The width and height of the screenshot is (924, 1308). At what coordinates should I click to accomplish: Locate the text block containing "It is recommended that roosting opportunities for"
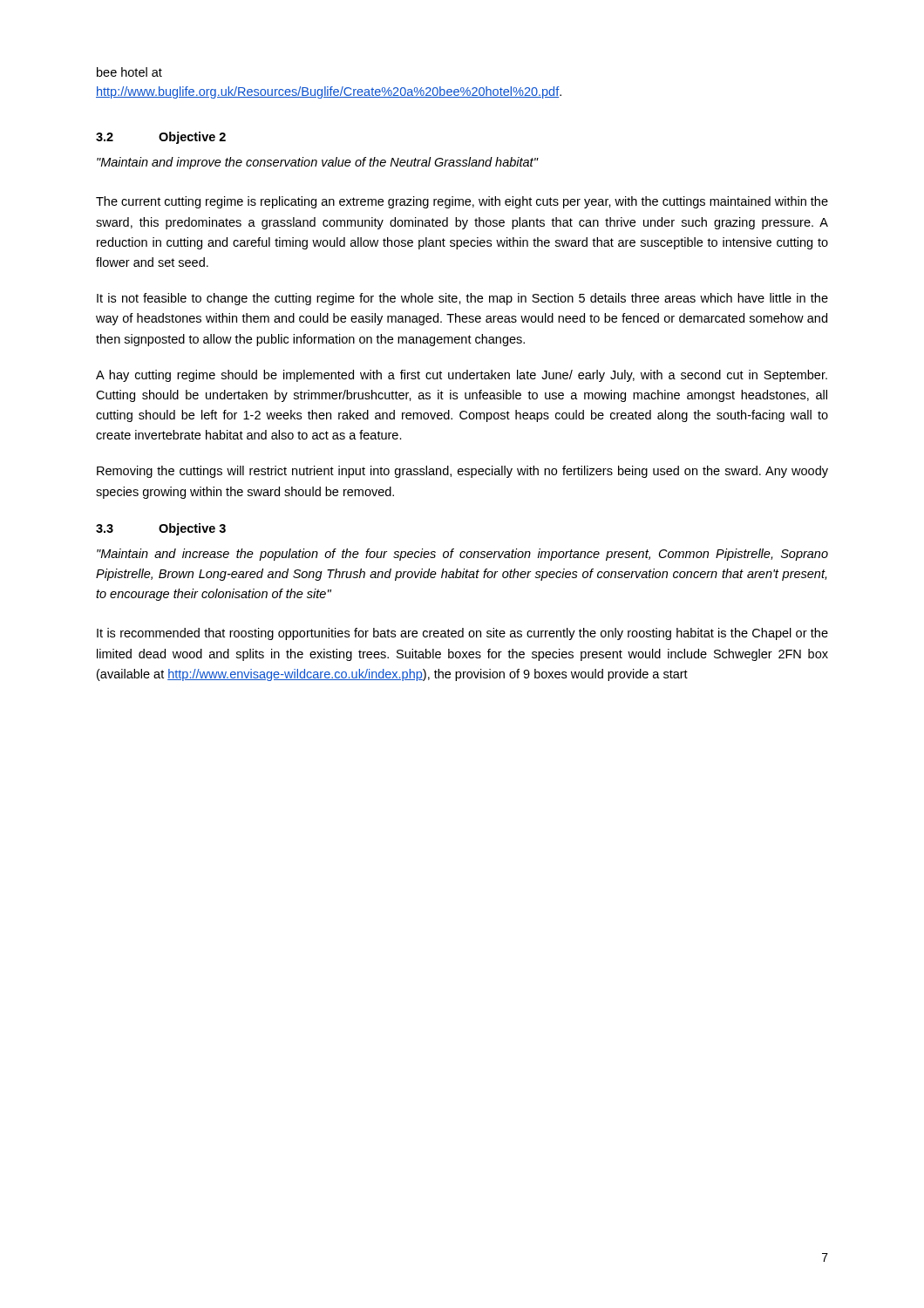462,654
